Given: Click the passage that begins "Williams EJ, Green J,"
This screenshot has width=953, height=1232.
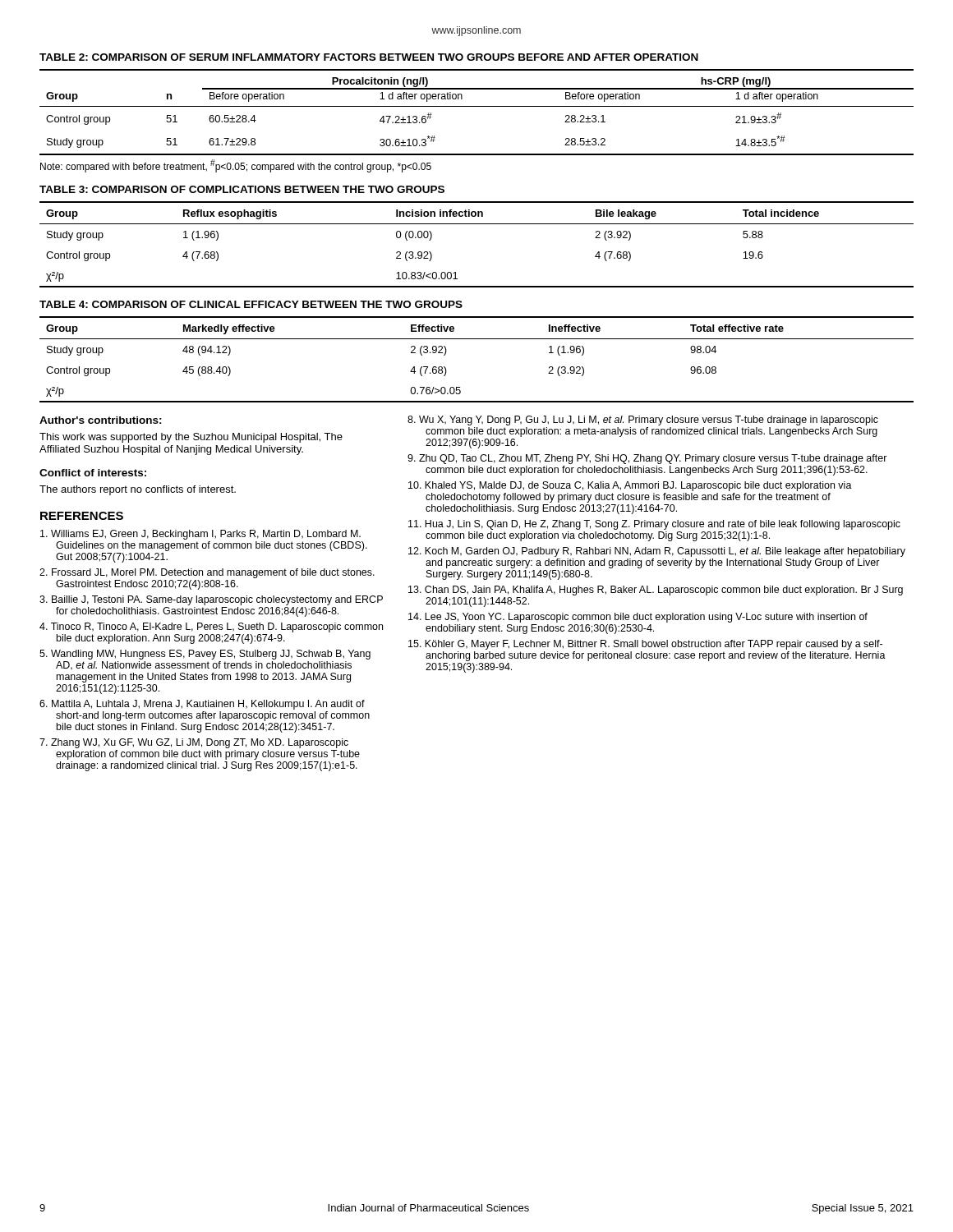Looking at the screenshot, I should (x=204, y=545).
